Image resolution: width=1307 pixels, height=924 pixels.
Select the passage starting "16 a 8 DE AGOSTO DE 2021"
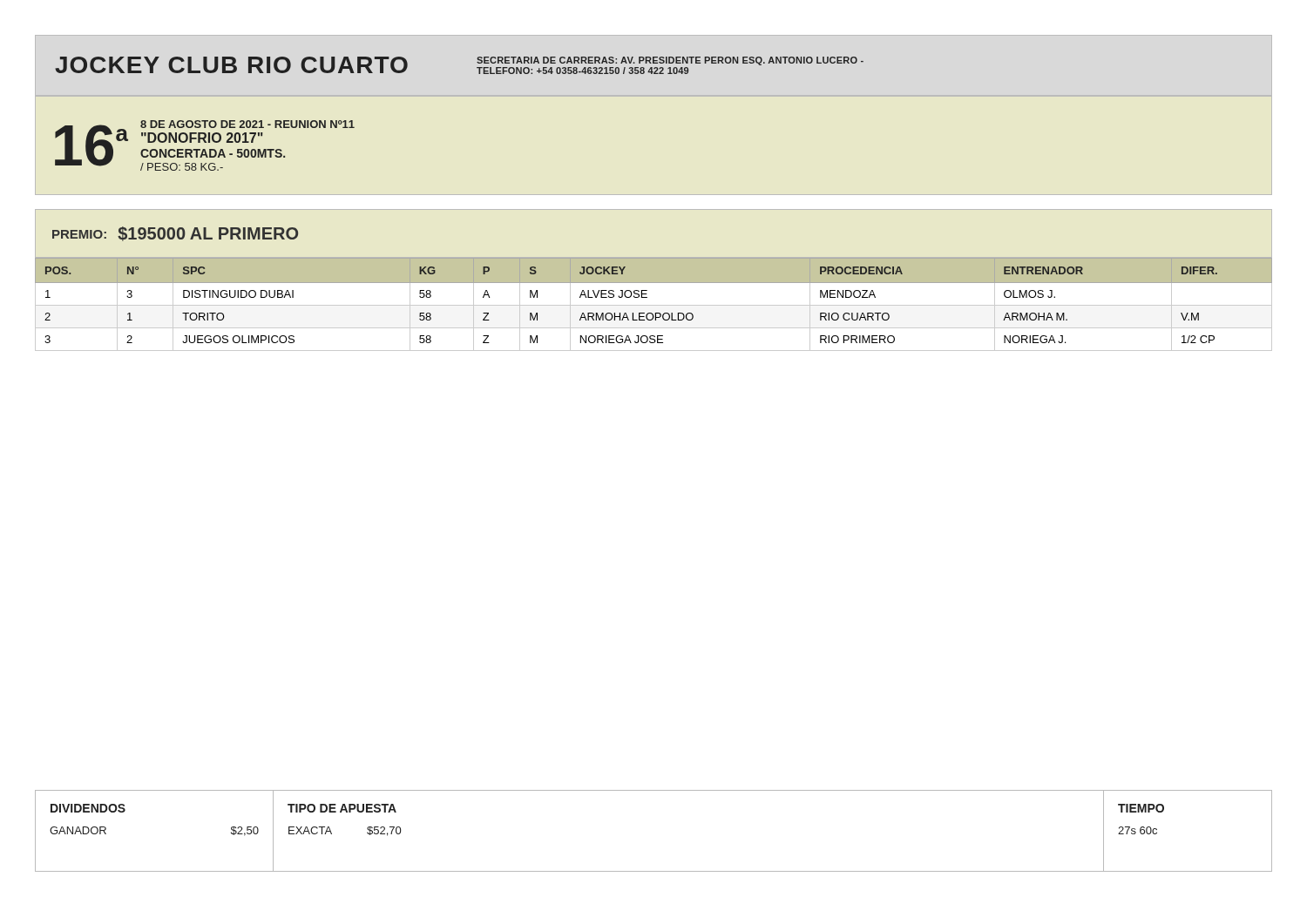pos(203,145)
